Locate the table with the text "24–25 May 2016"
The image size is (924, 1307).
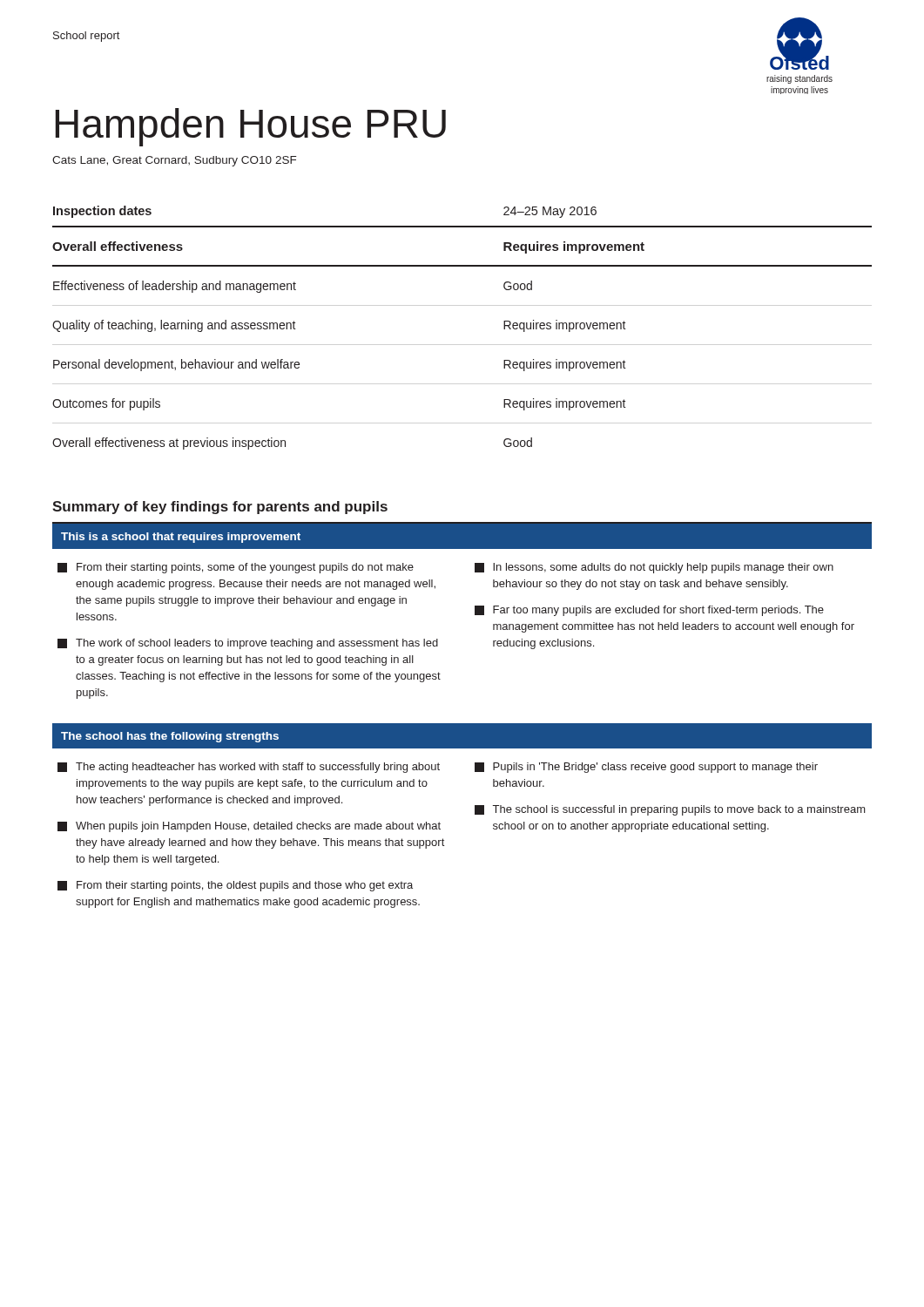pos(462,329)
